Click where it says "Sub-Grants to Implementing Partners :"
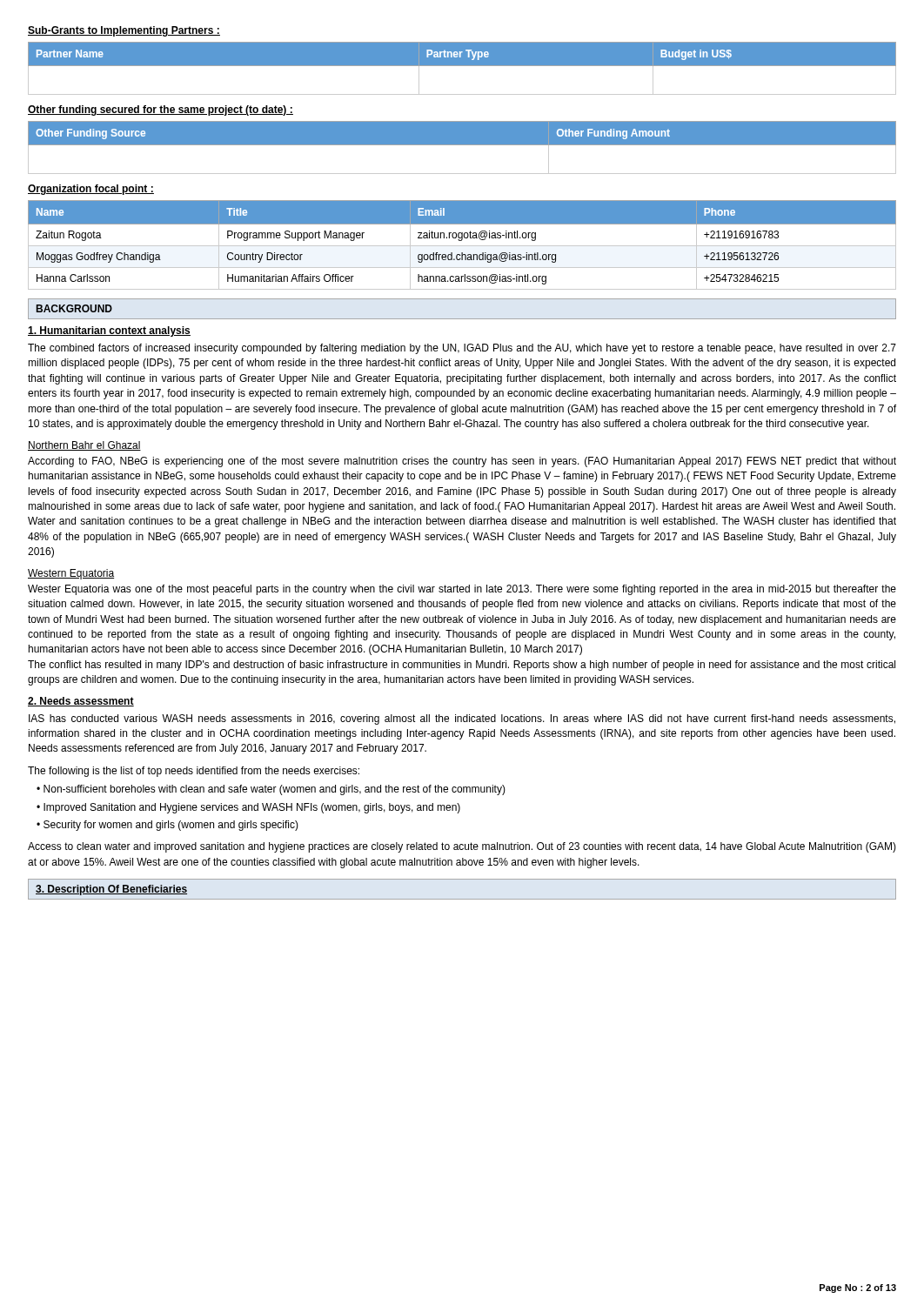Screen dimensions: 1305x924 click(x=124, y=30)
